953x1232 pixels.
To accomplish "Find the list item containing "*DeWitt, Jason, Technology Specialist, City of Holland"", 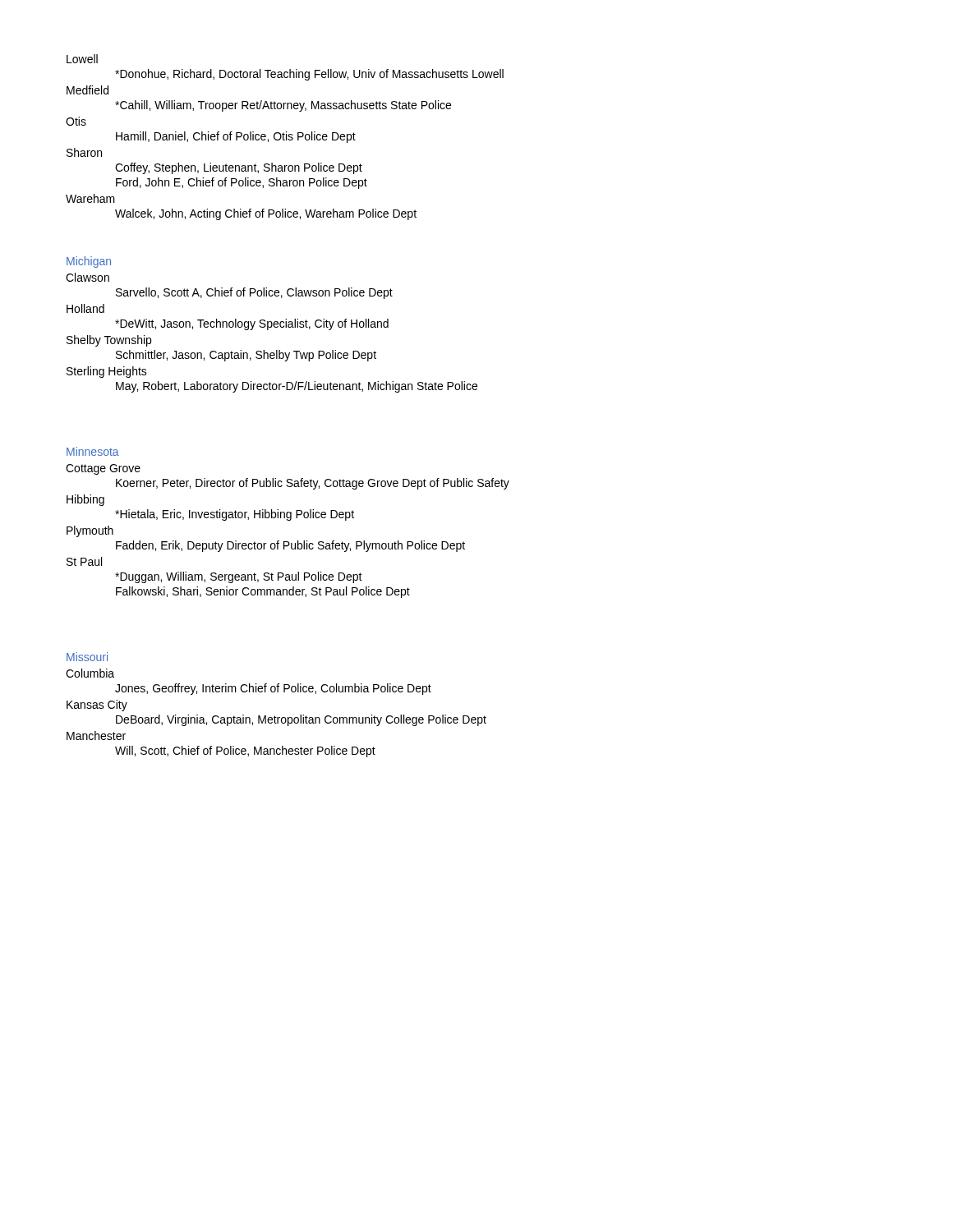I will pos(252,324).
